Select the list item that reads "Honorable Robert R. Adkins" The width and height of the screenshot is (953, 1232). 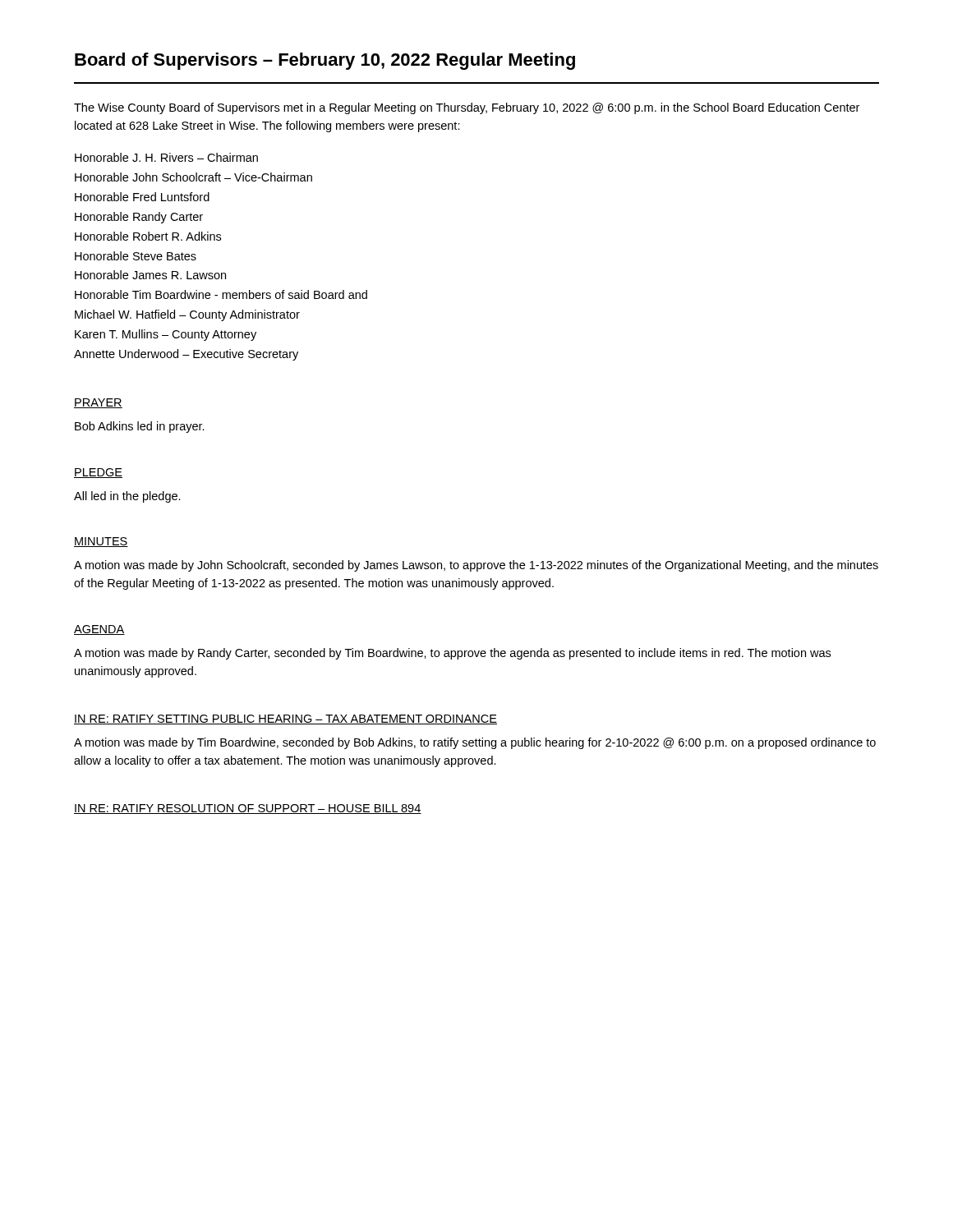point(148,236)
